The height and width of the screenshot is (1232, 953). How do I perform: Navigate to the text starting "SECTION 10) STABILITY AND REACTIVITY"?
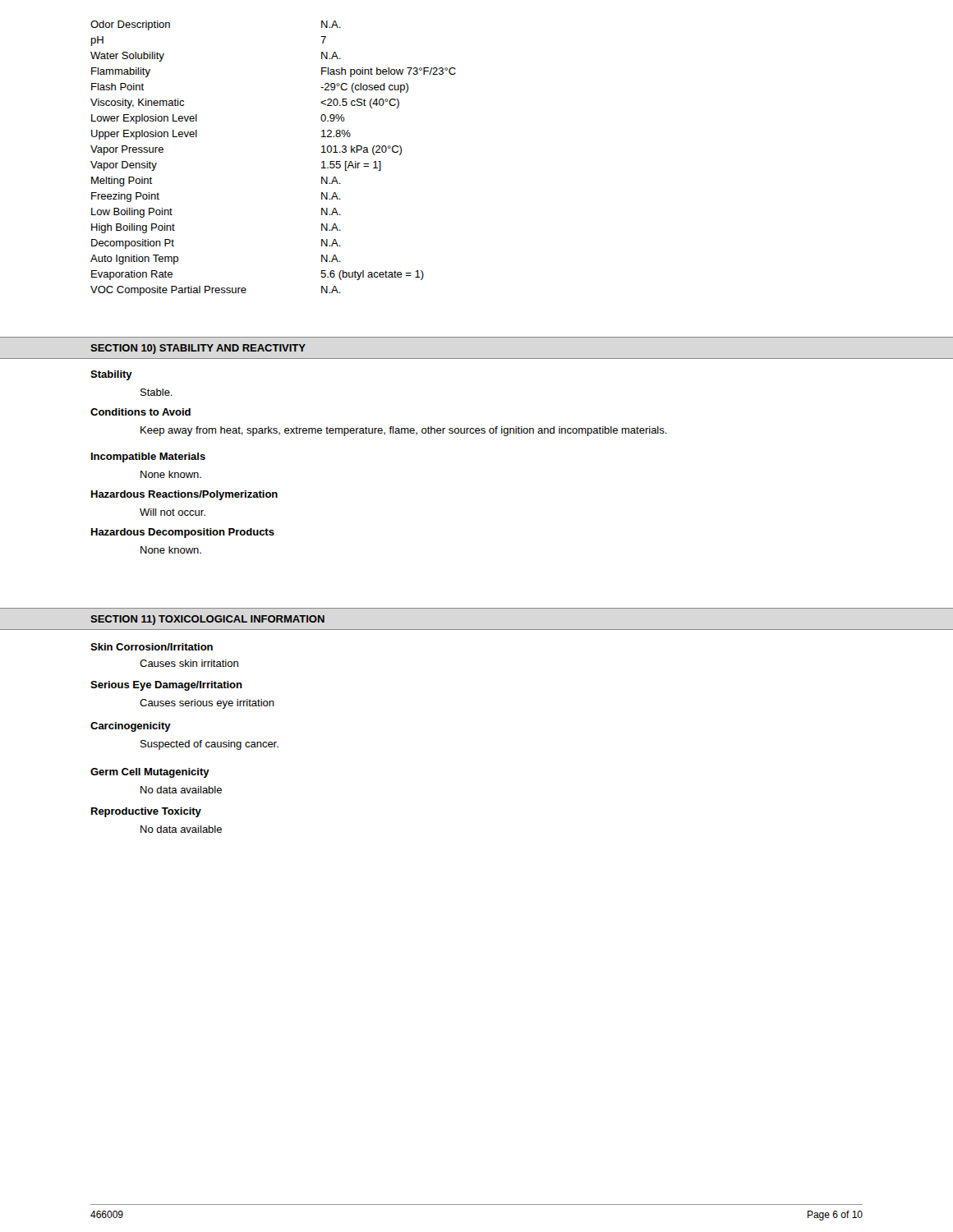[x=198, y=348]
